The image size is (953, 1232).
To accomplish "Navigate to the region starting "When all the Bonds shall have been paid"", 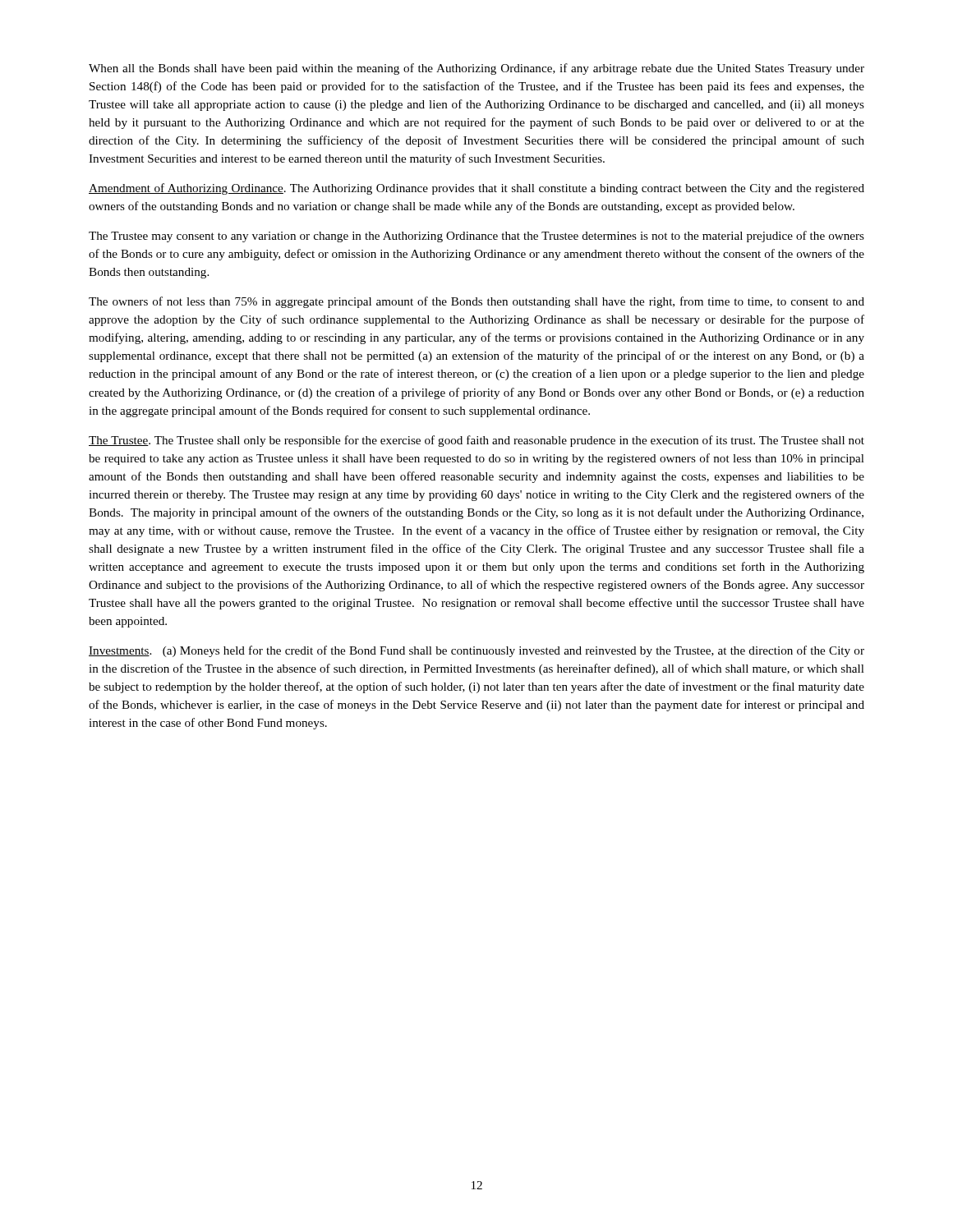I will click(x=476, y=113).
